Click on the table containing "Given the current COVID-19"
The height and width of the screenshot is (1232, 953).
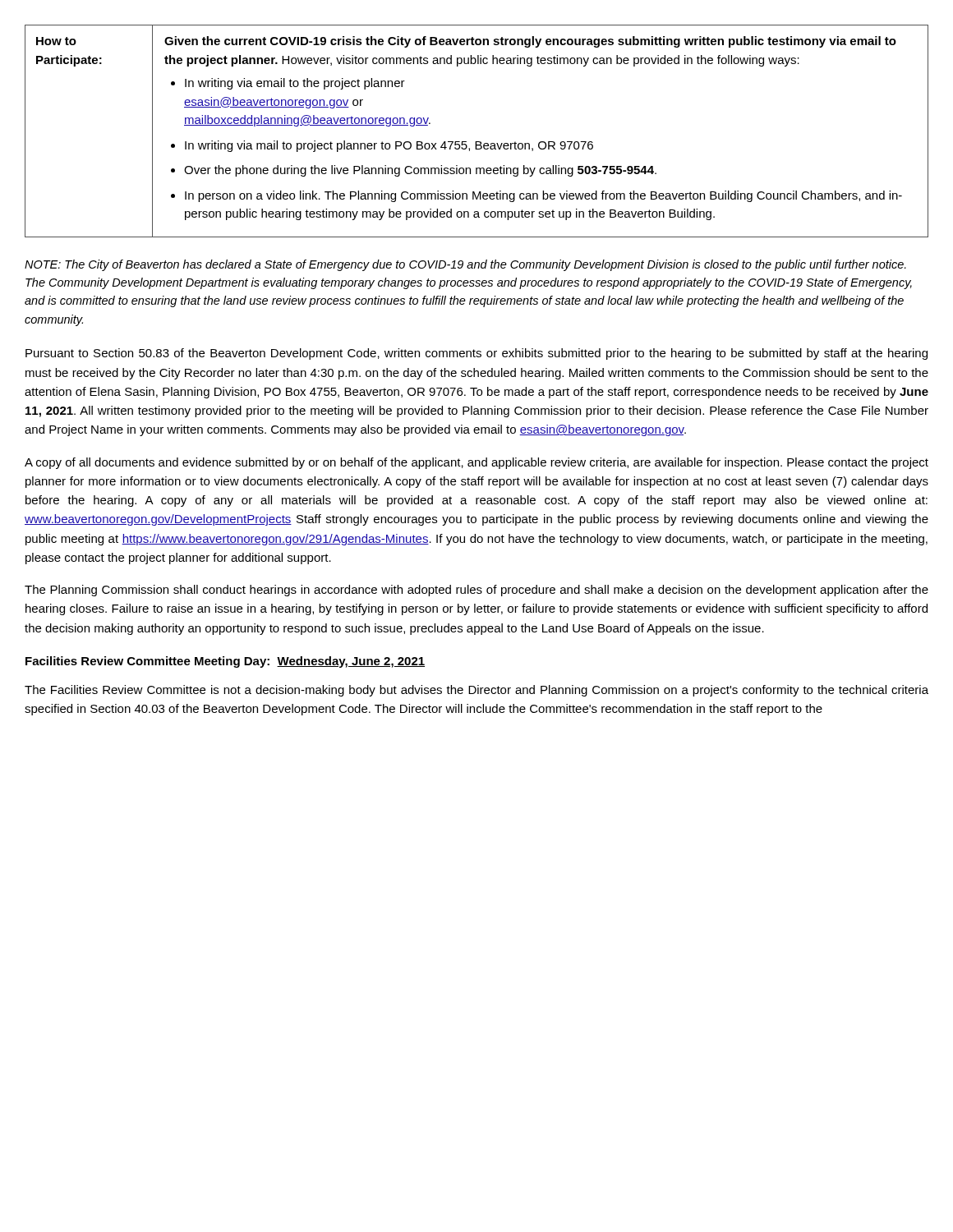tap(476, 131)
